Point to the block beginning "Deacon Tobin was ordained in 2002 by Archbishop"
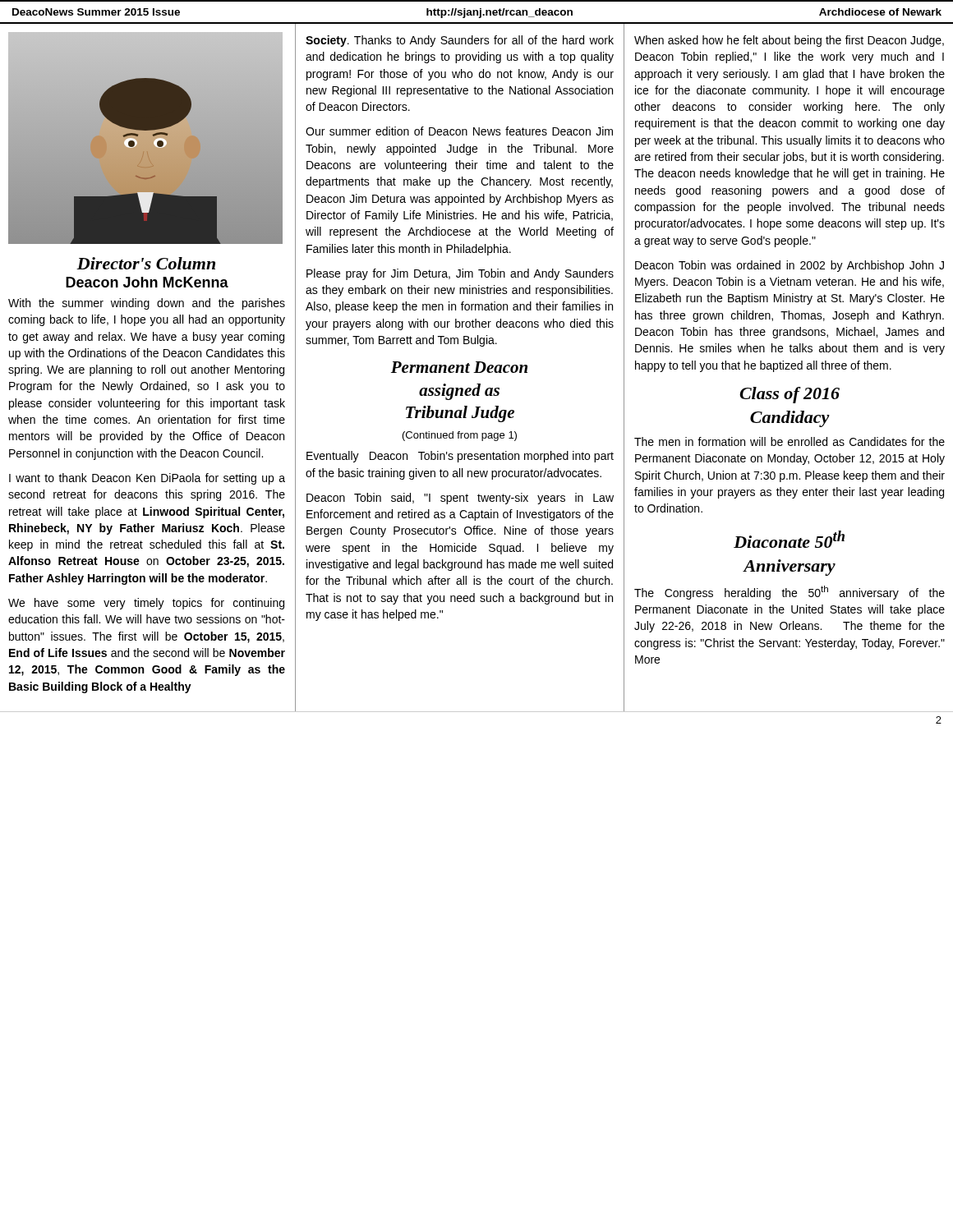 pos(790,315)
